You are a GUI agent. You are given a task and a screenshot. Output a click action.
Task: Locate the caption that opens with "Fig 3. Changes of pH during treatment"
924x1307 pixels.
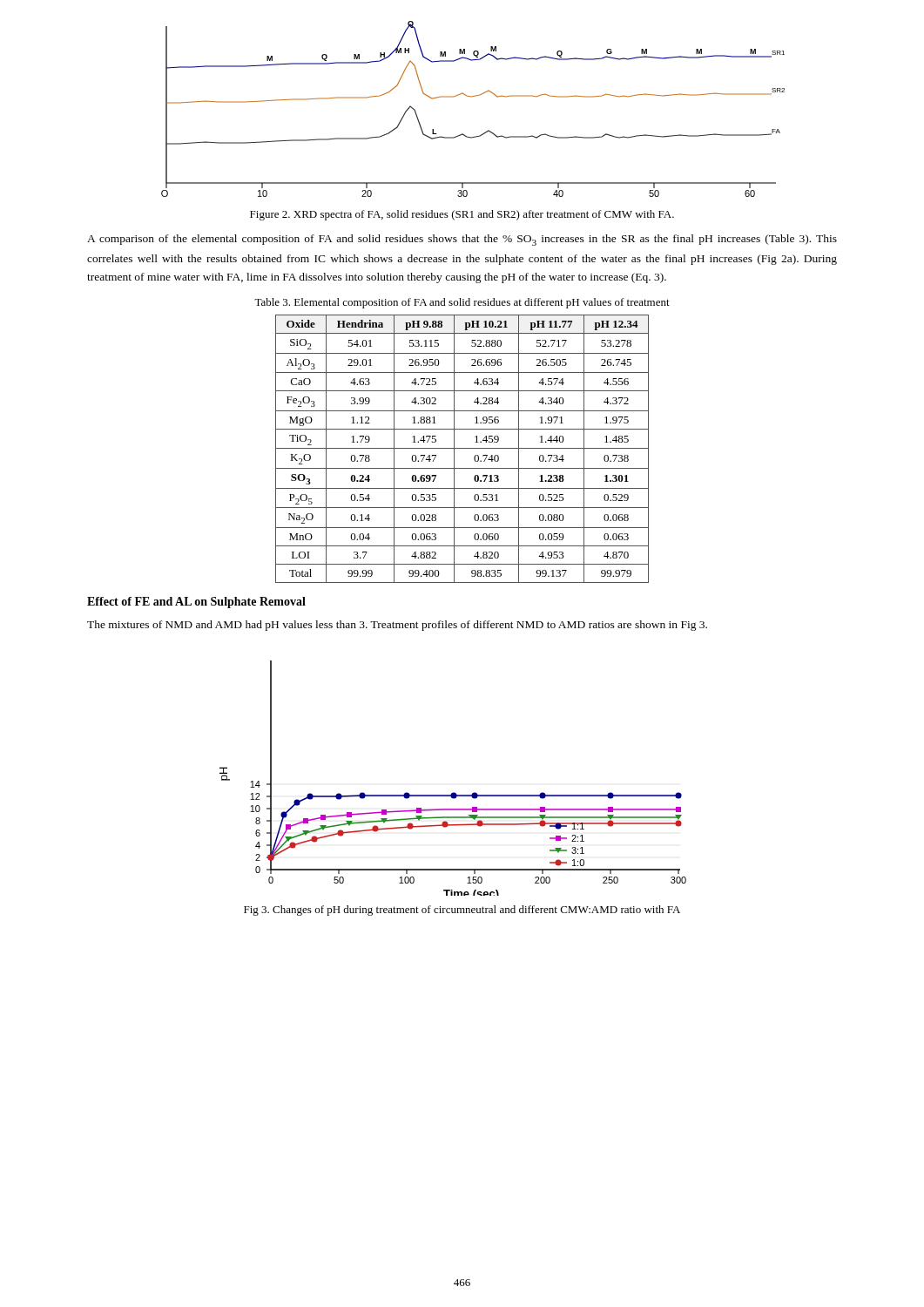(462, 909)
